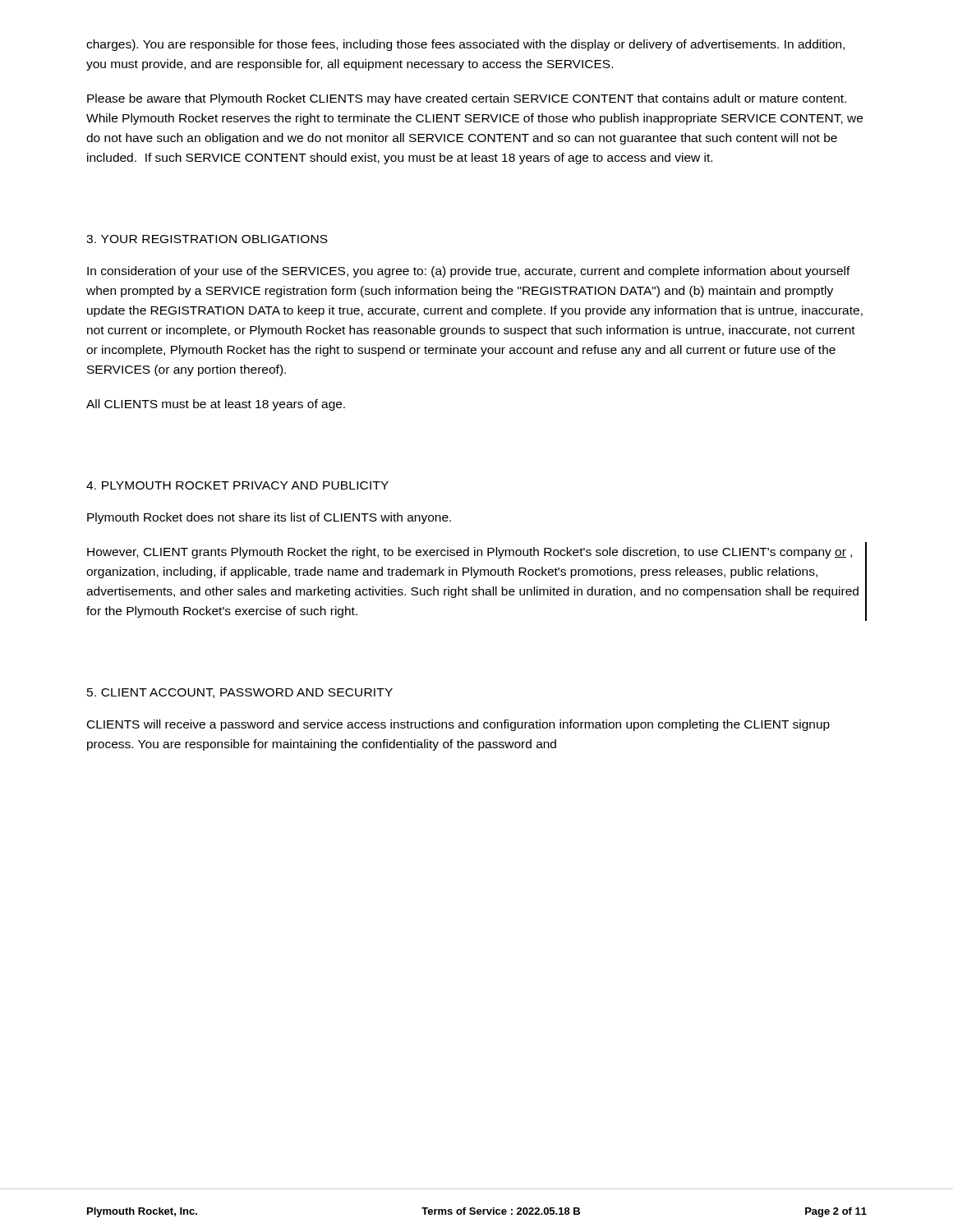Screen dimensions: 1232x953
Task: Locate the block of text that opens with "All CLIENTS must"
Action: 216,404
